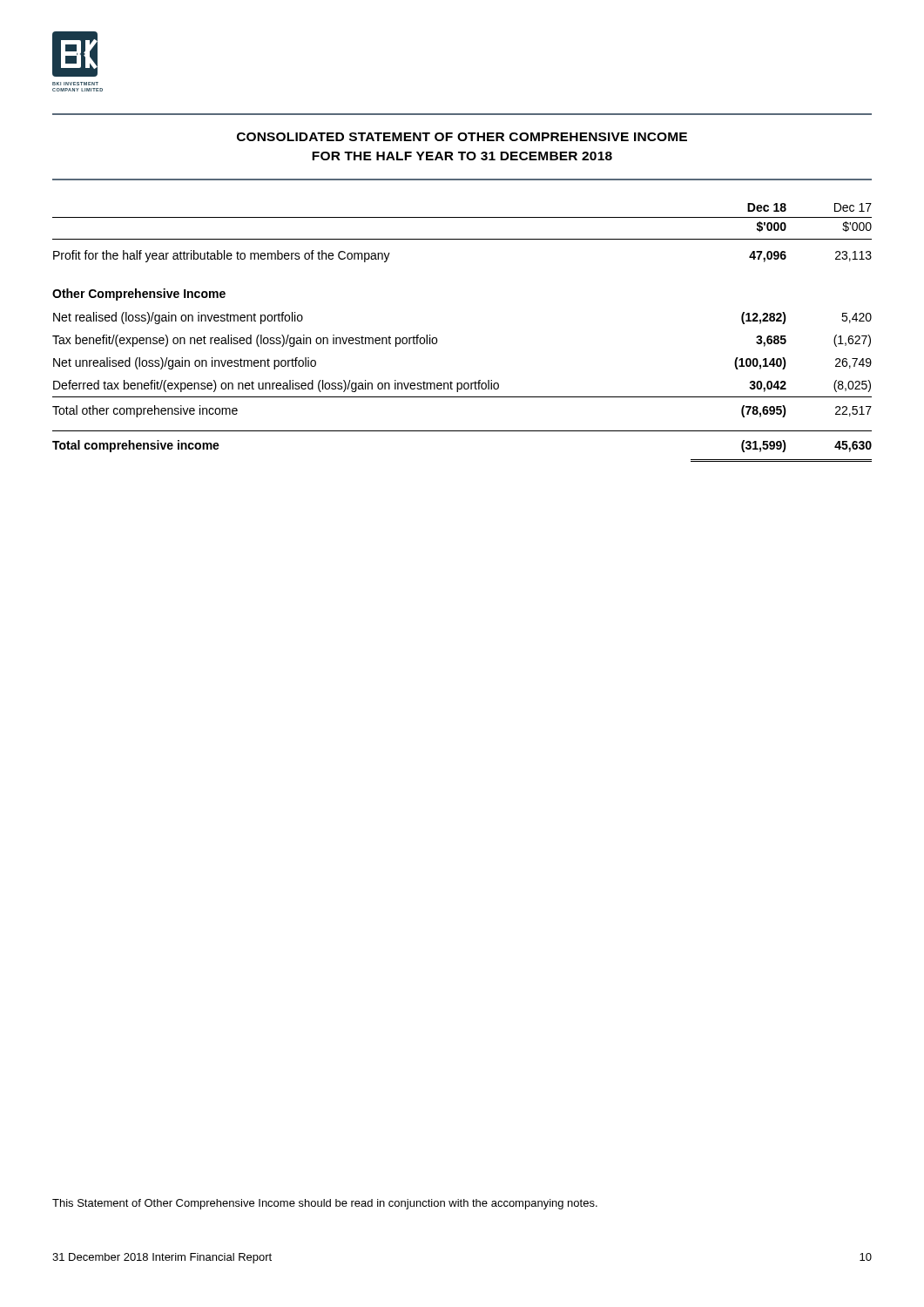The image size is (924, 1307).
Task: Find the table that mentions "Profit for the"
Action: [462, 351]
